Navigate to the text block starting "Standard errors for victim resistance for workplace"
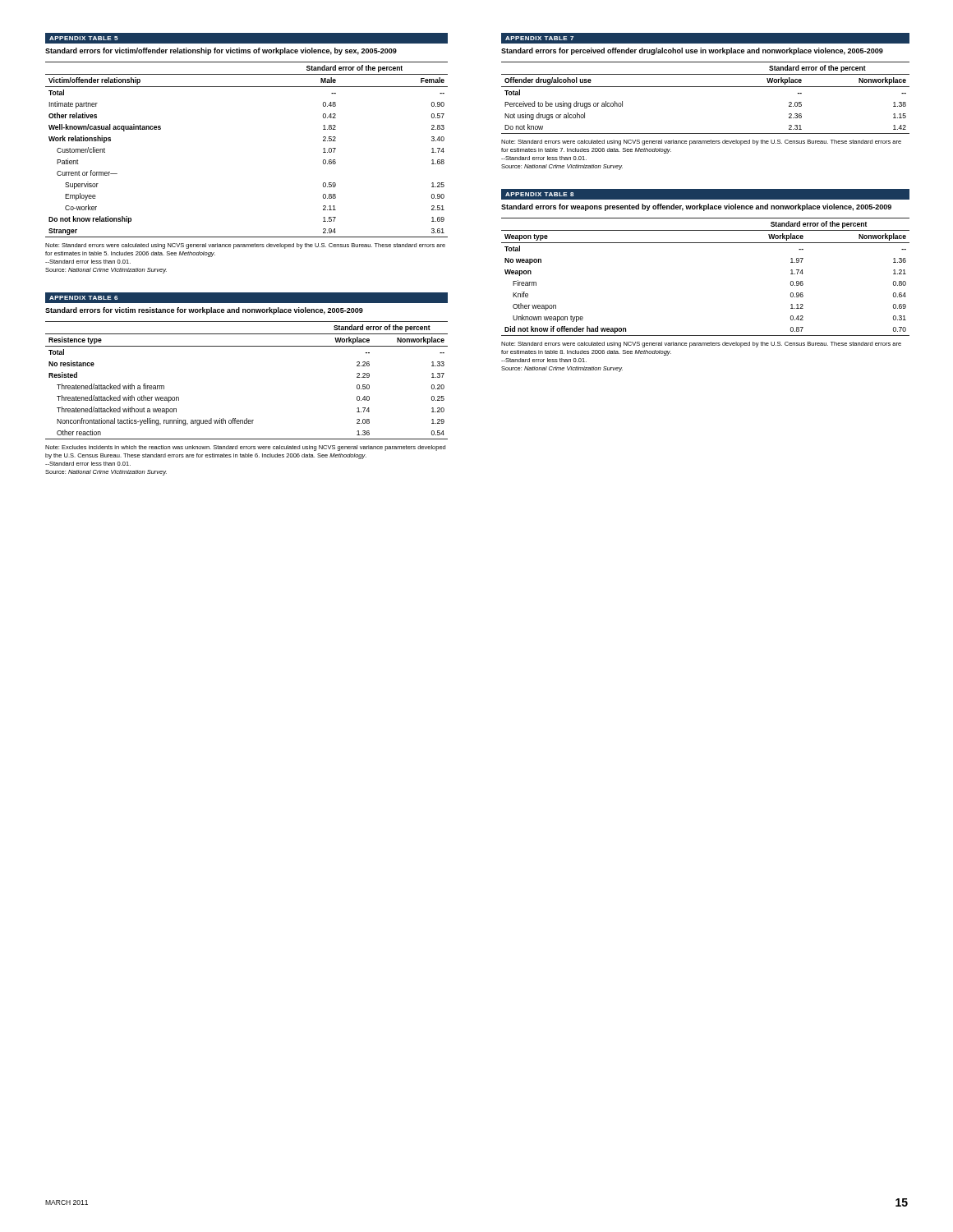Screen dimensions: 1232x953 pos(246,311)
